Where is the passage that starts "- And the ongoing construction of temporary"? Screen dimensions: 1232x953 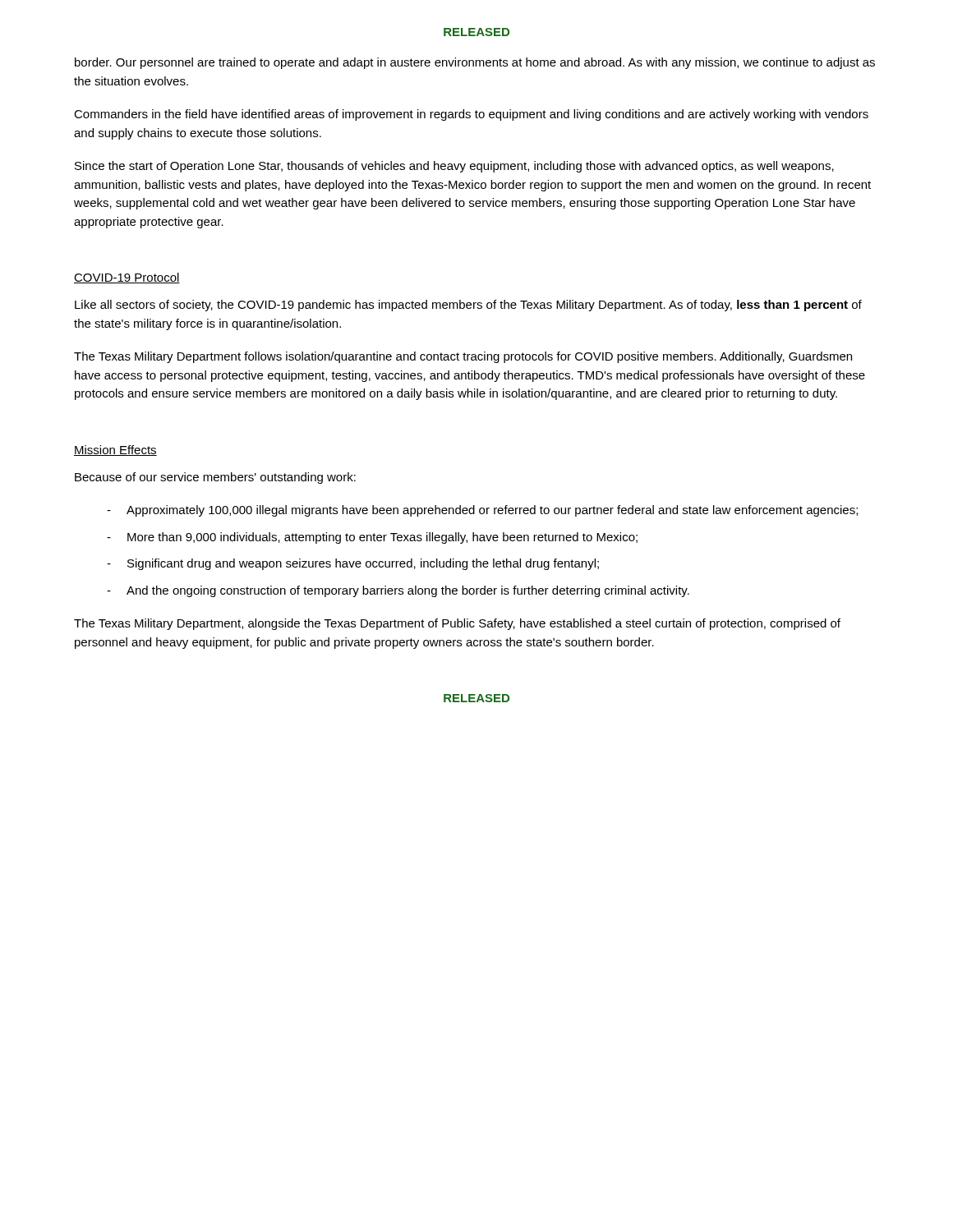coord(493,590)
